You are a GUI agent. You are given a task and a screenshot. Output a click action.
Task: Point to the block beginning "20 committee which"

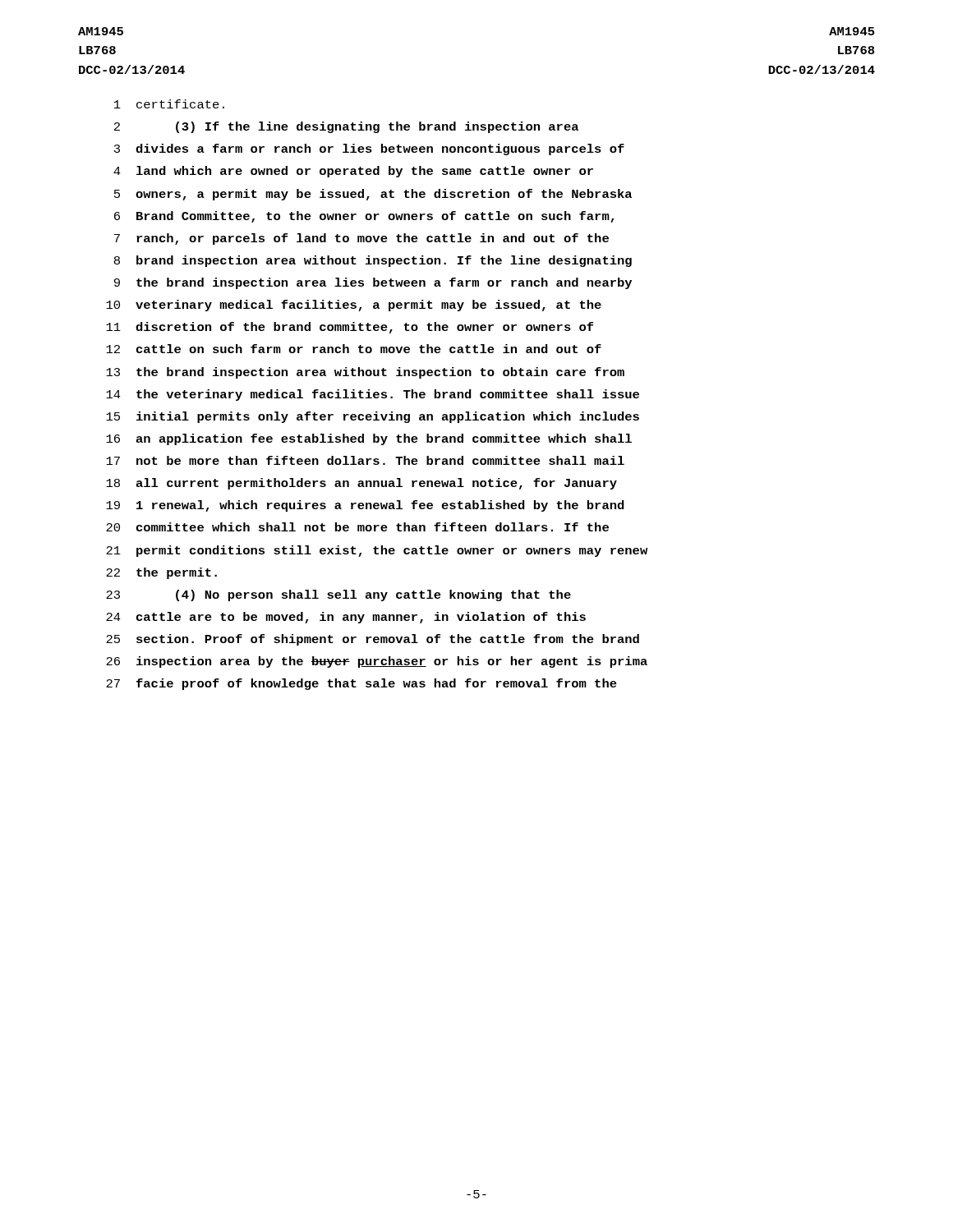(476, 529)
